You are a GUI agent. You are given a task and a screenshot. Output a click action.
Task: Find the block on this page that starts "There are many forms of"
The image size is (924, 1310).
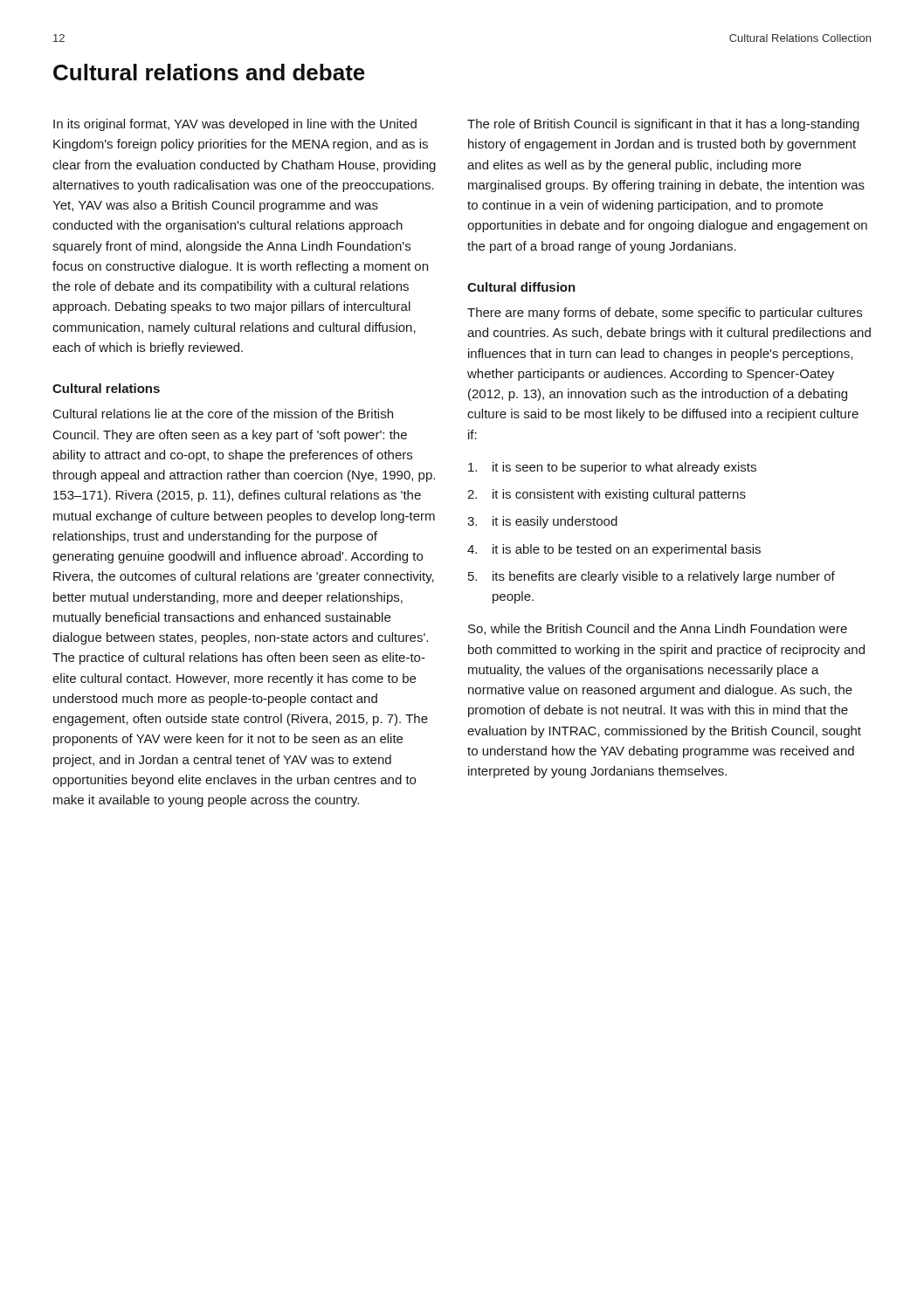pyautogui.click(x=669, y=373)
